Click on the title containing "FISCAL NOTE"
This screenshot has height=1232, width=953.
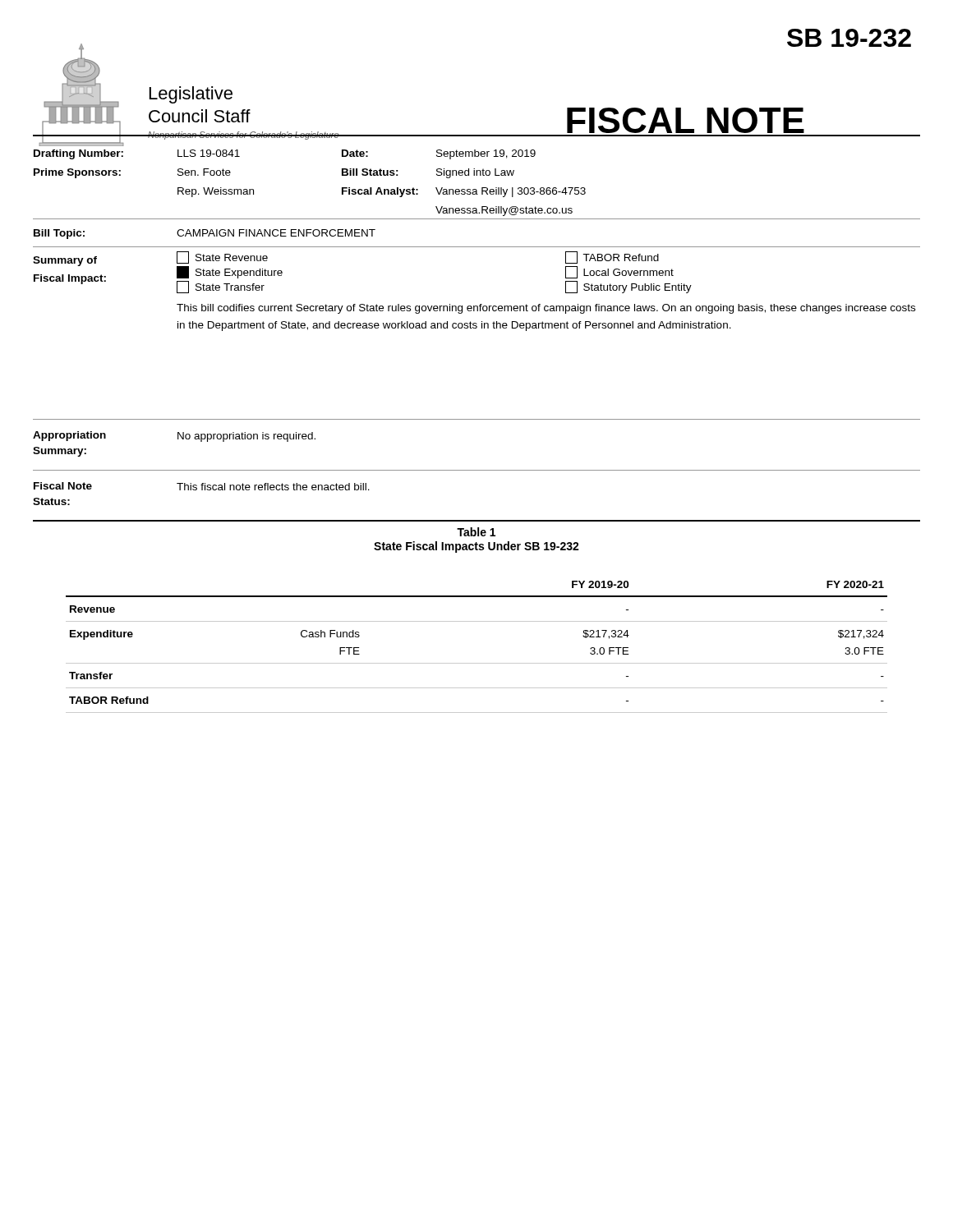click(x=685, y=120)
